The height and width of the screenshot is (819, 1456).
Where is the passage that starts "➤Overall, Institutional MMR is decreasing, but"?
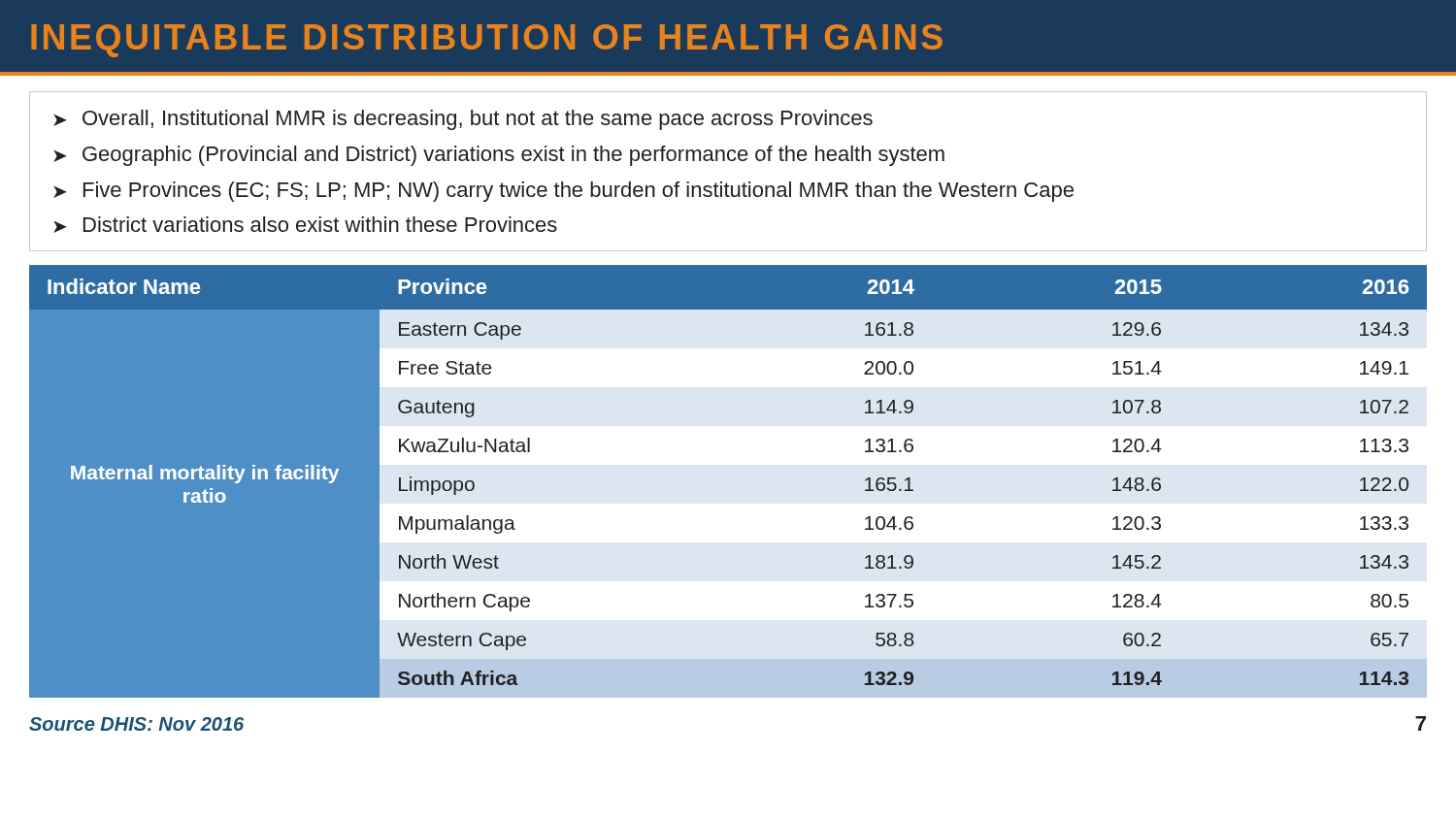coord(462,119)
